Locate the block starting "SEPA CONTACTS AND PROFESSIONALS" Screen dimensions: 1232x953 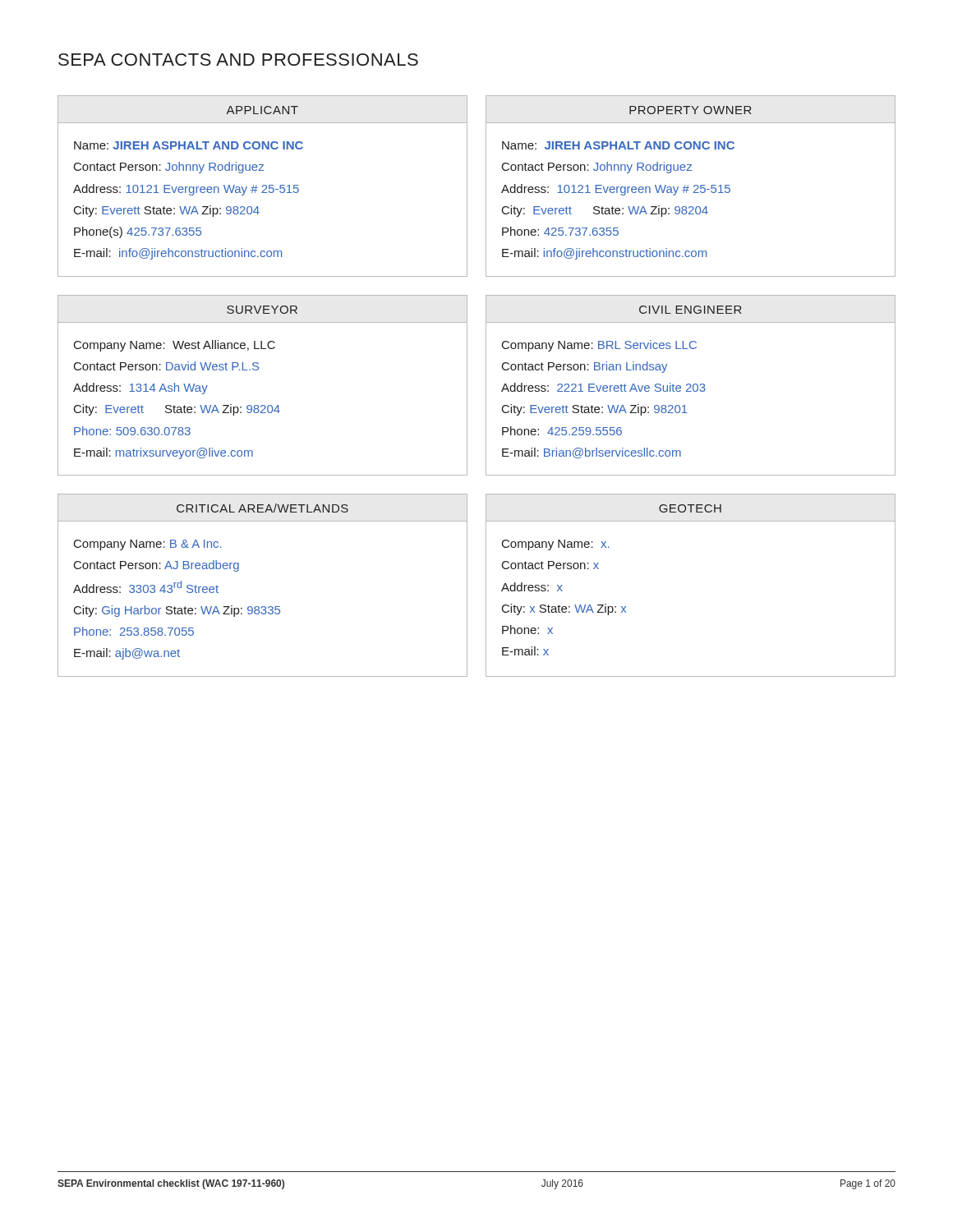[x=238, y=60]
